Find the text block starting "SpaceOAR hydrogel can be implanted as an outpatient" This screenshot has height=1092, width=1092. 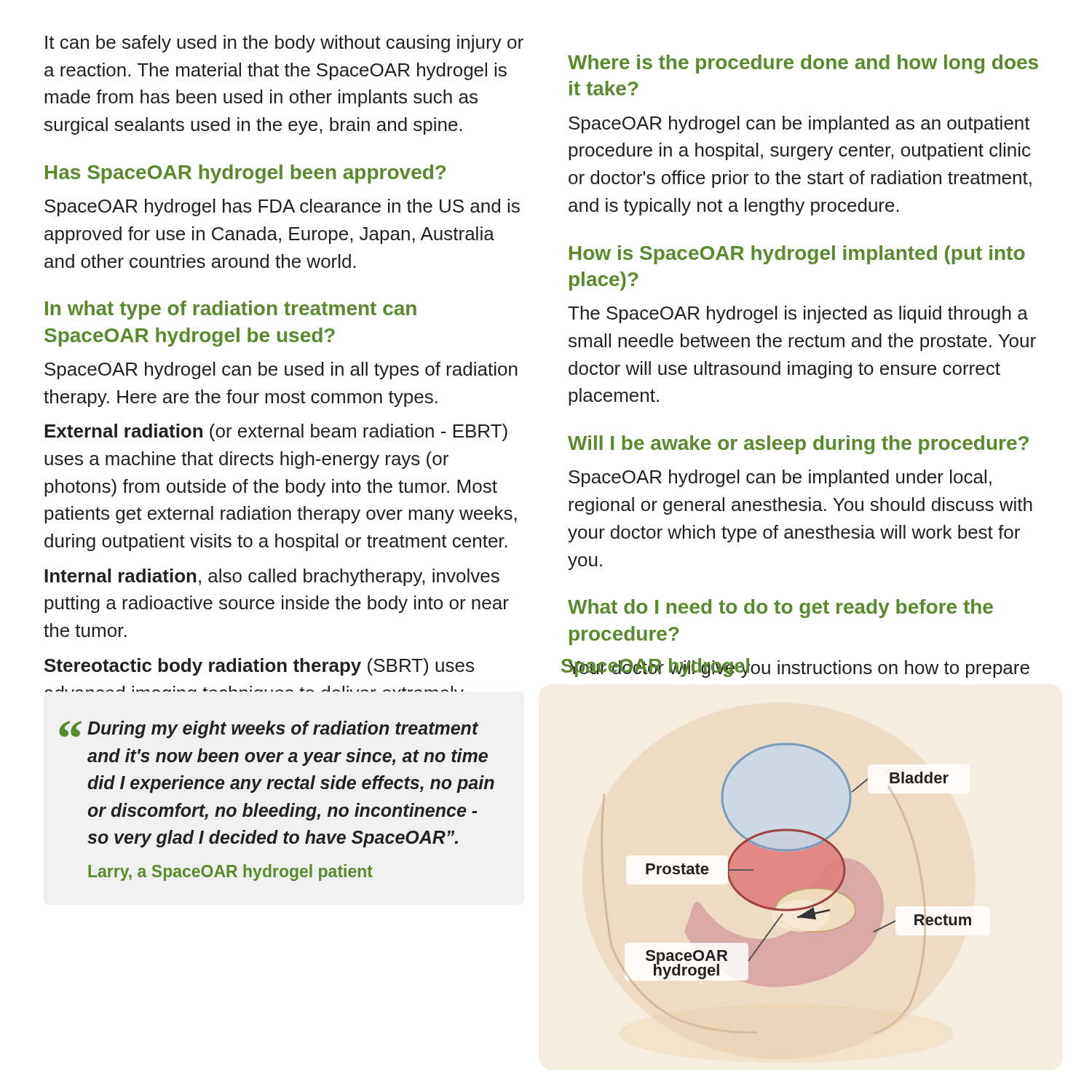click(x=800, y=164)
